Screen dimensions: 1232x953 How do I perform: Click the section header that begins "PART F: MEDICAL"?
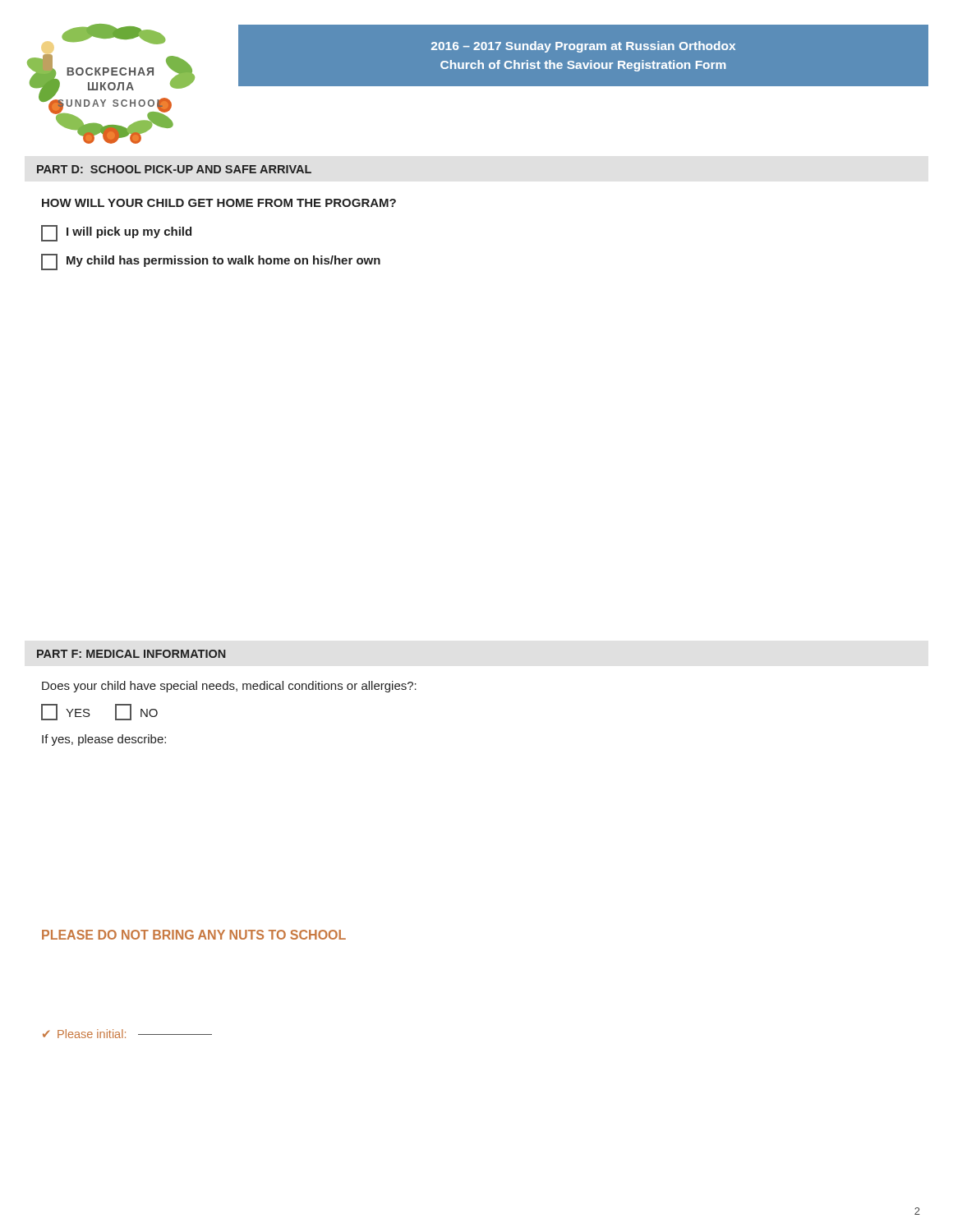(131, 654)
